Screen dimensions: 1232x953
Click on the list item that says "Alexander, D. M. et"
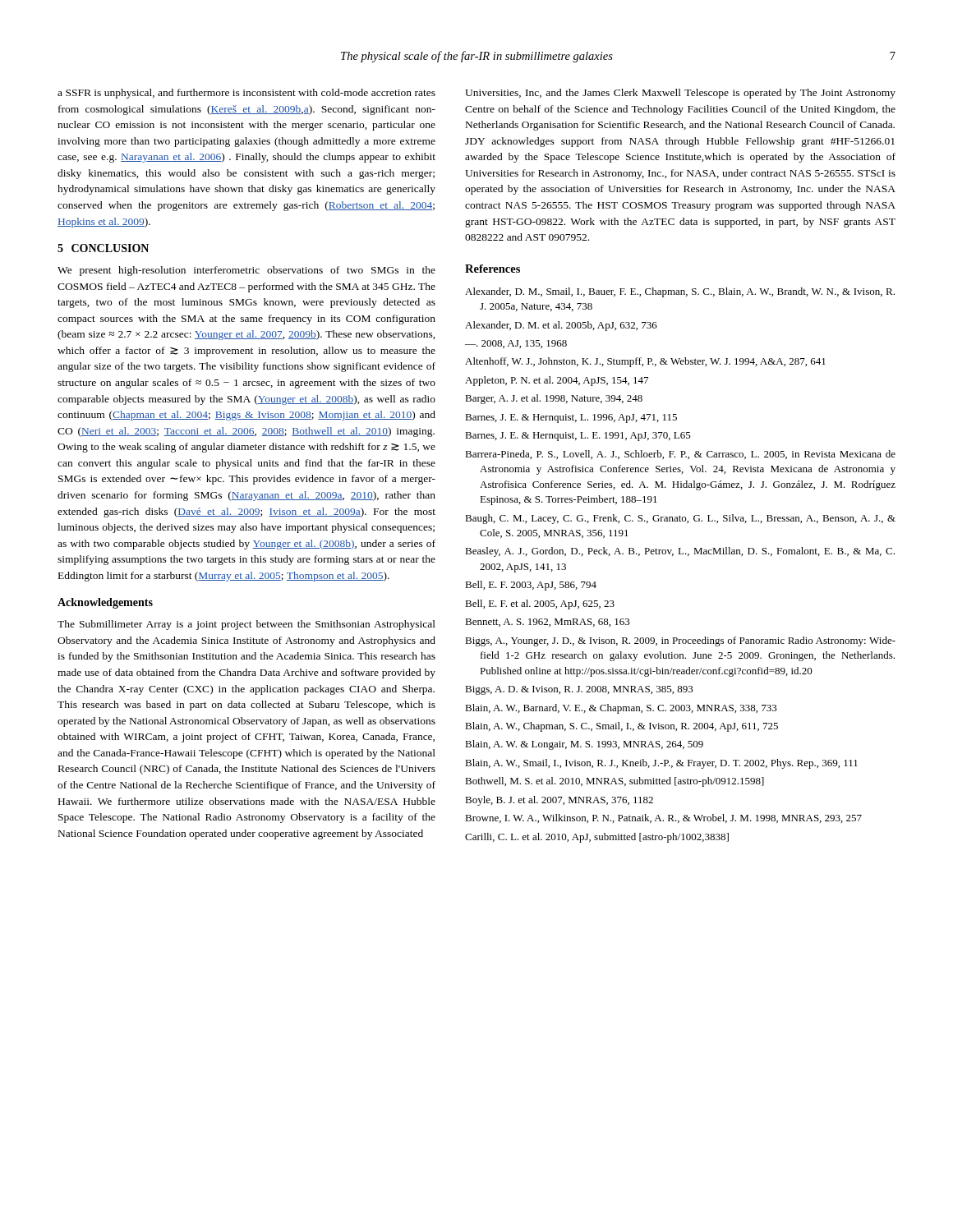(561, 325)
